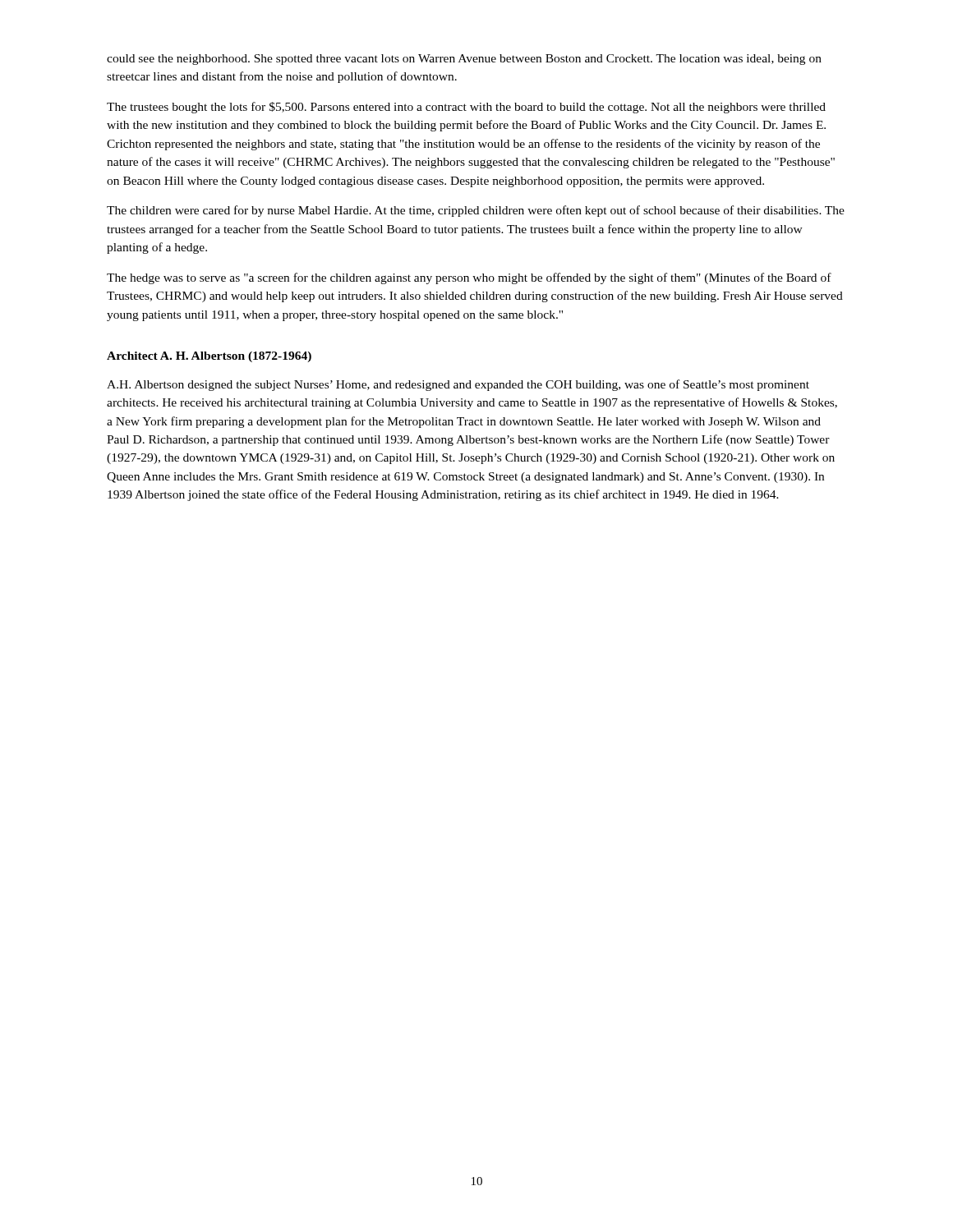Click on the section header that says "Architect A. H. Albertson"
953x1232 pixels.
point(209,355)
